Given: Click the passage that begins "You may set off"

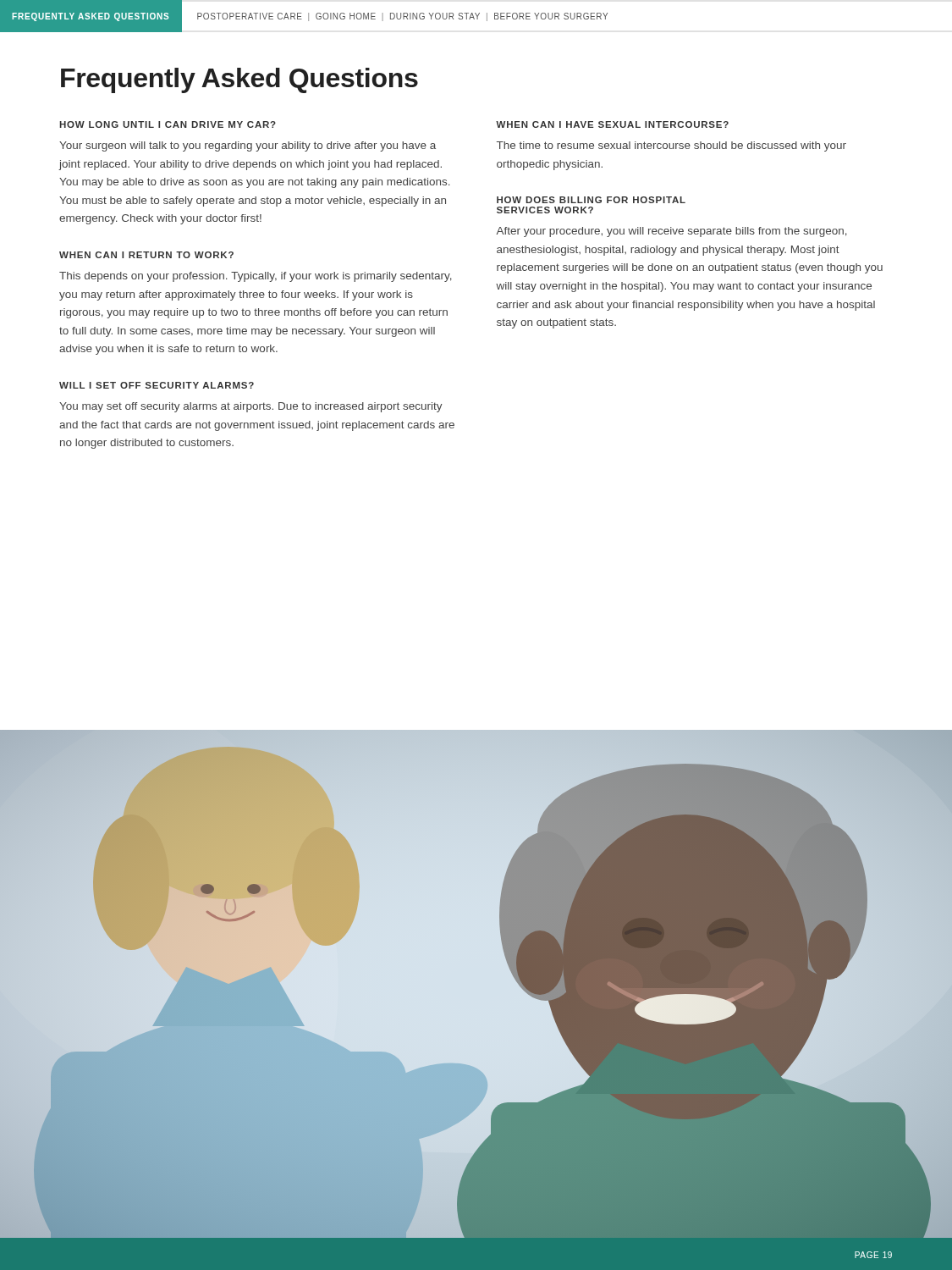Looking at the screenshot, I should click(x=257, y=424).
